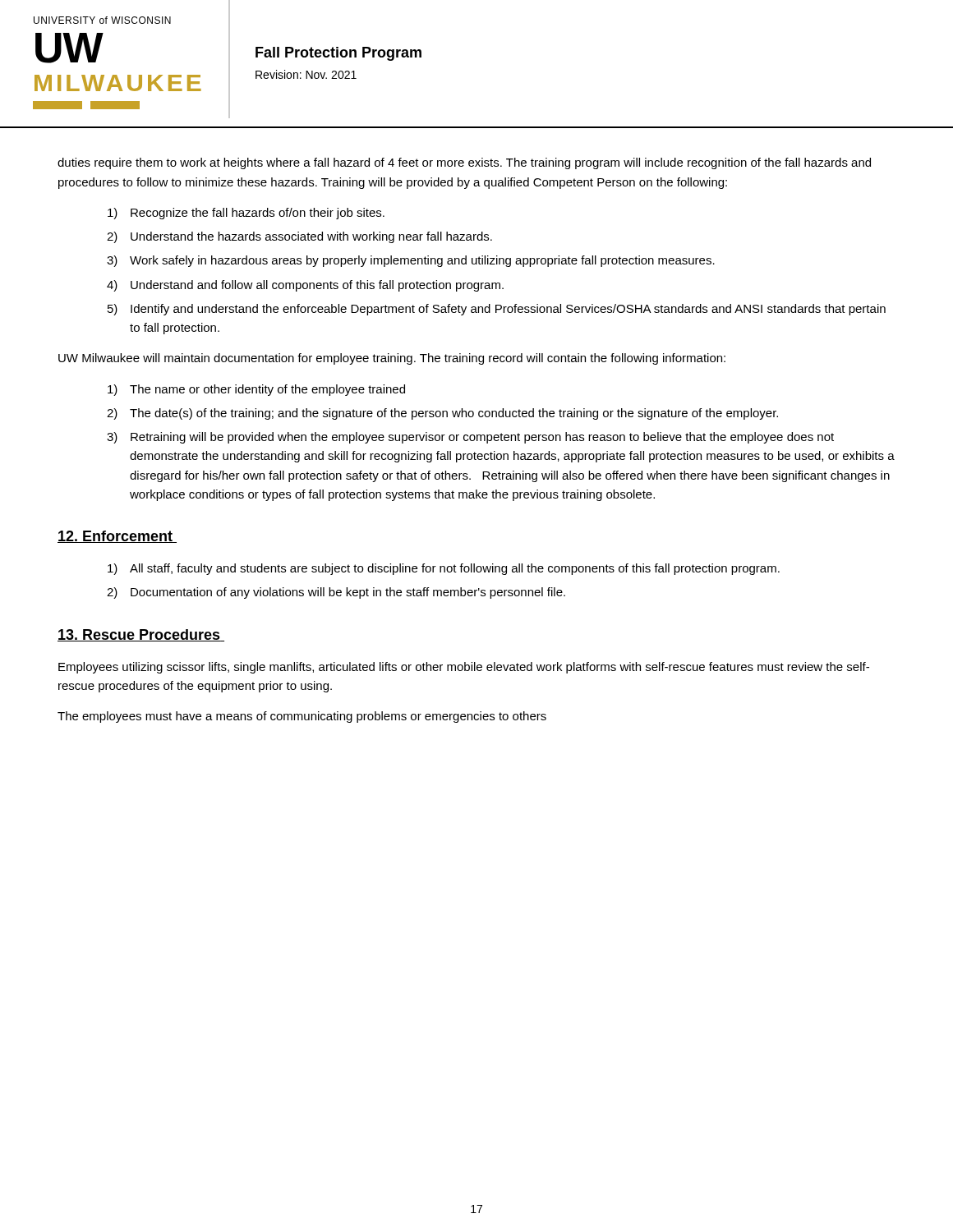Click on the text block that reads "Employees utilizing scissor lifts, single manlifts, articulated lifts"
953x1232 pixels.
(464, 676)
